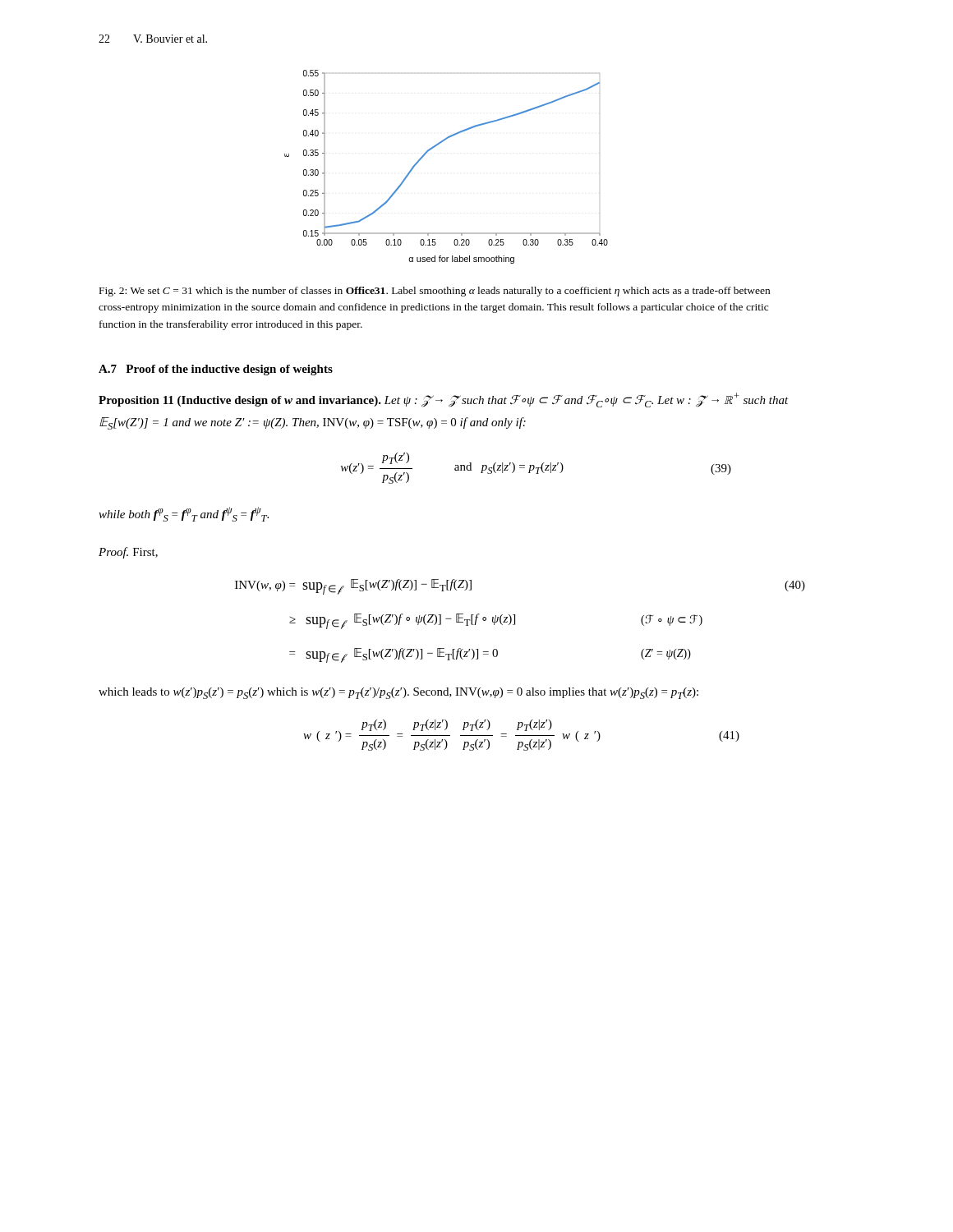Click on the text that reads "Proof. First,"
The height and width of the screenshot is (1232, 953).
coord(128,552)
